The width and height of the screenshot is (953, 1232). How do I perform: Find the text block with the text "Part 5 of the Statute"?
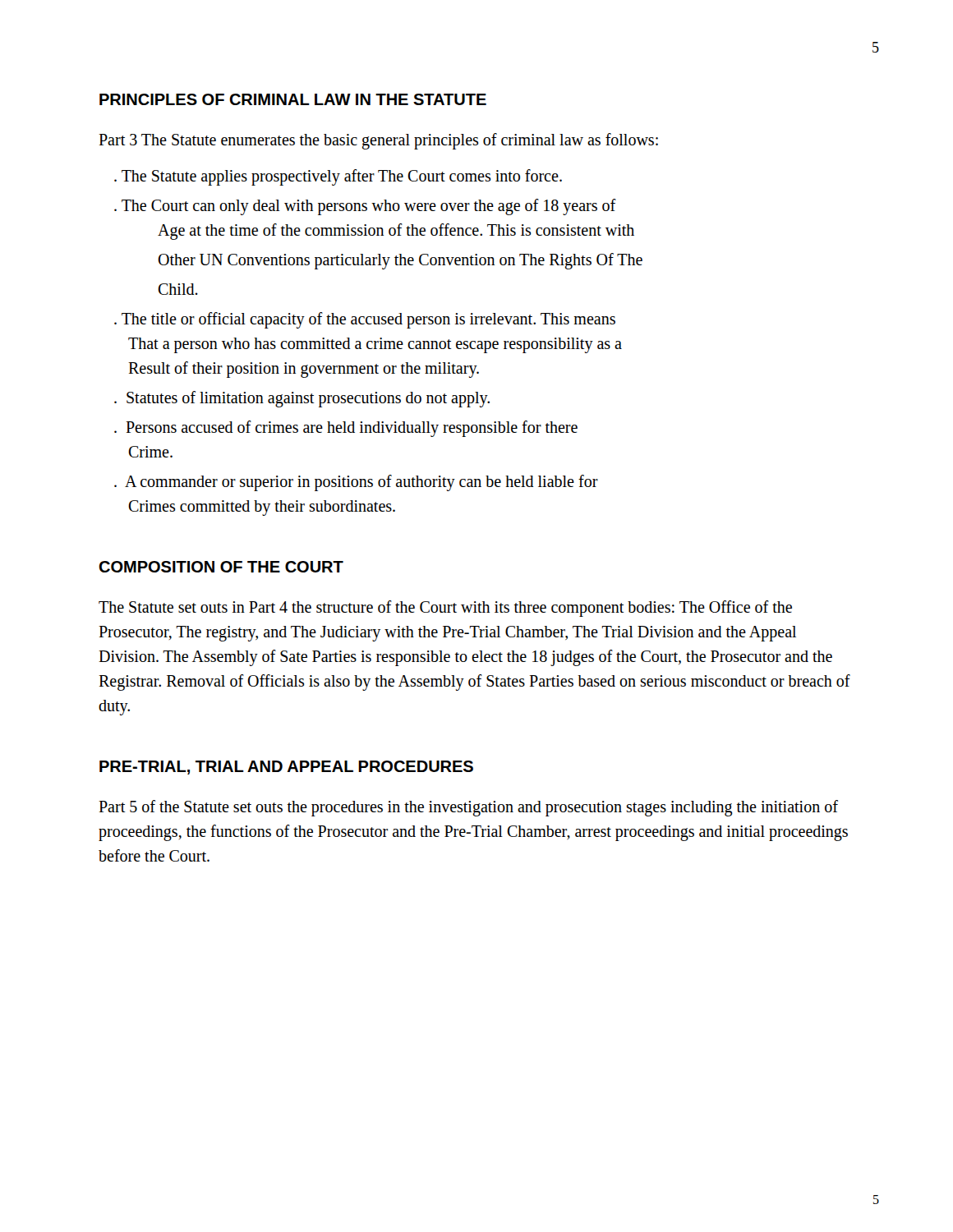pos(473,831)
